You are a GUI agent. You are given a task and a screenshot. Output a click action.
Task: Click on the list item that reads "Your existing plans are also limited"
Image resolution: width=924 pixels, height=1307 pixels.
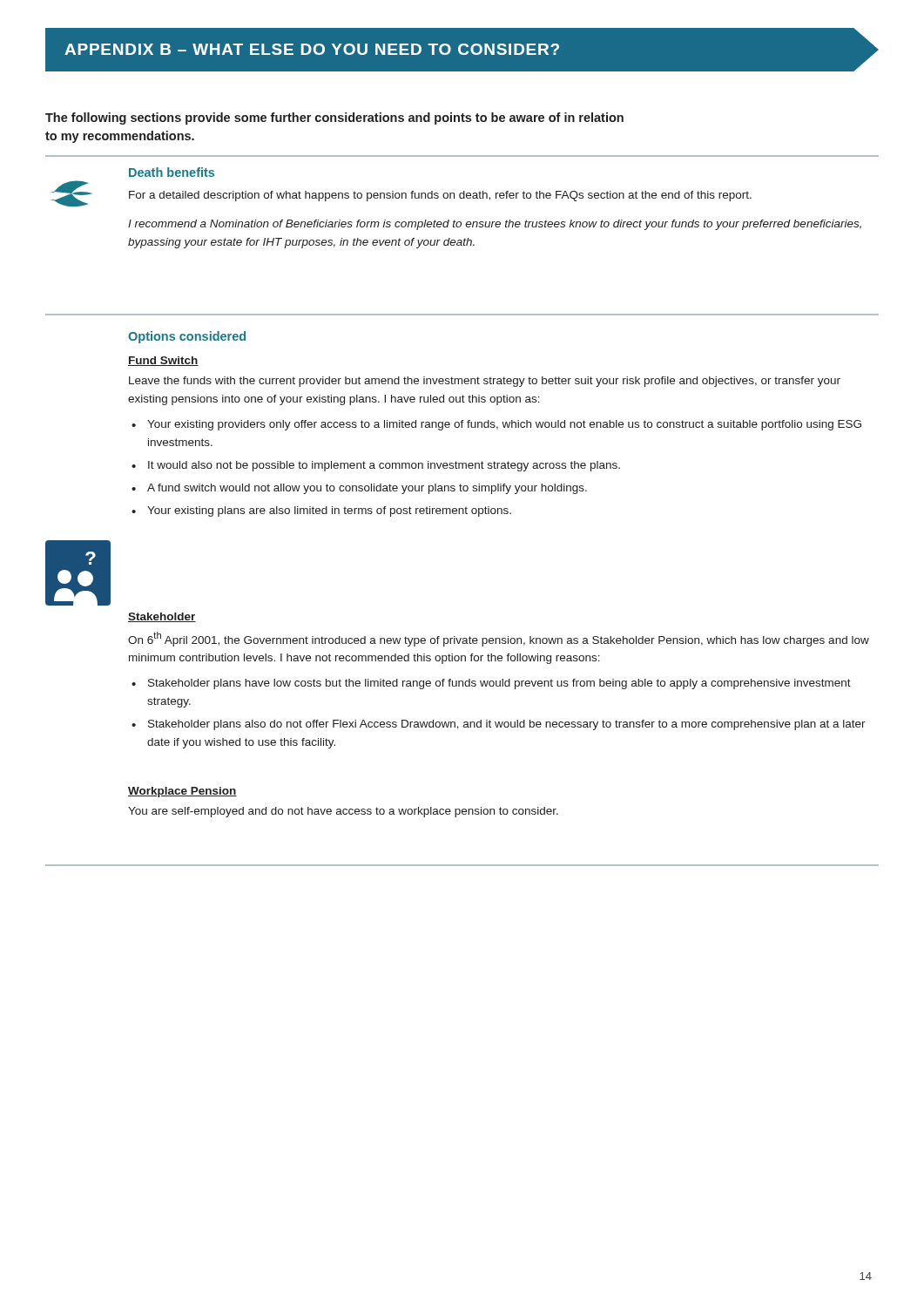tap(330, 510)
